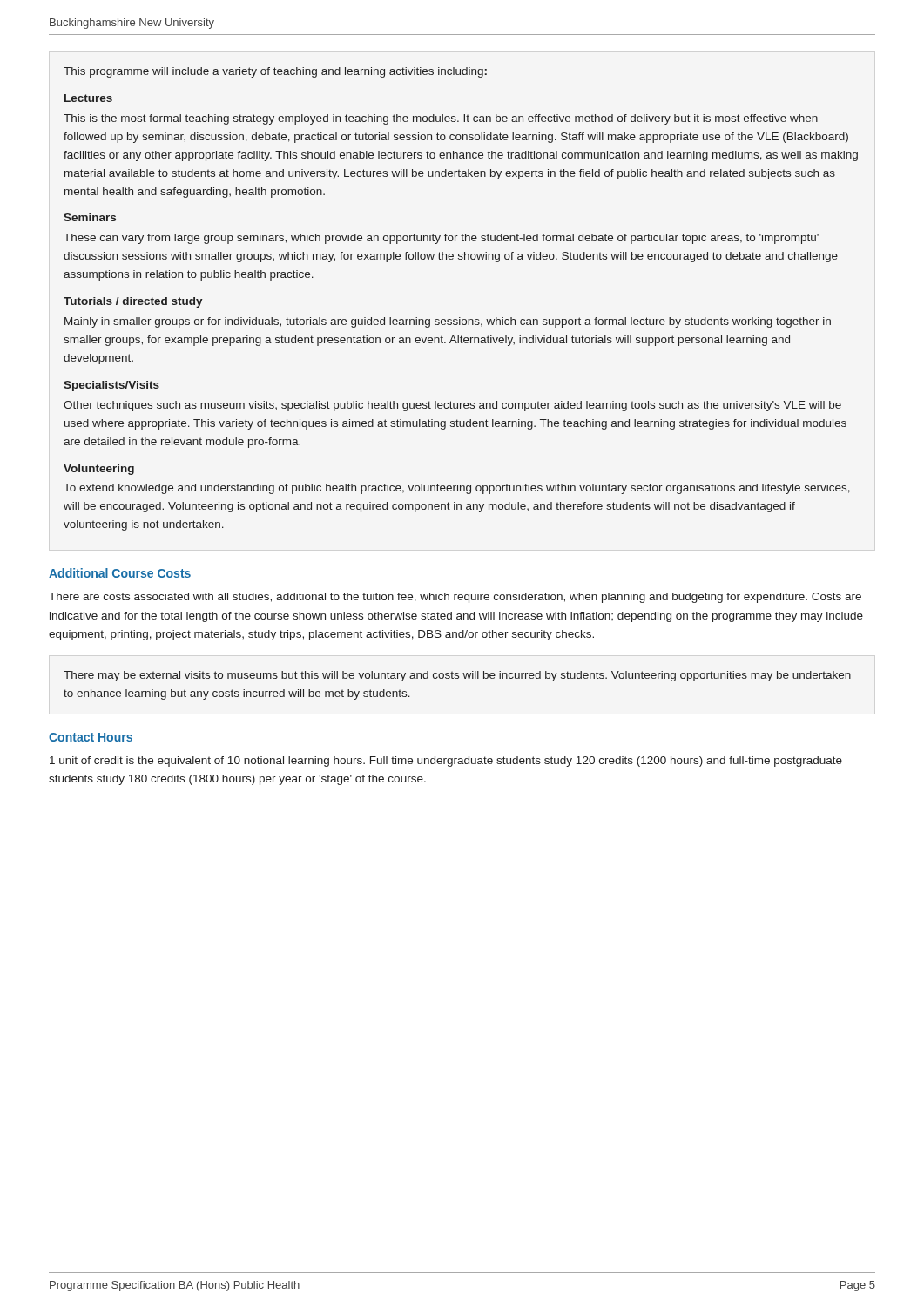The height and width of the screenshot is (1307, 924).
Task: Click on the section header containing "Additional Course Costs"
Action: (x=120, y=574)
